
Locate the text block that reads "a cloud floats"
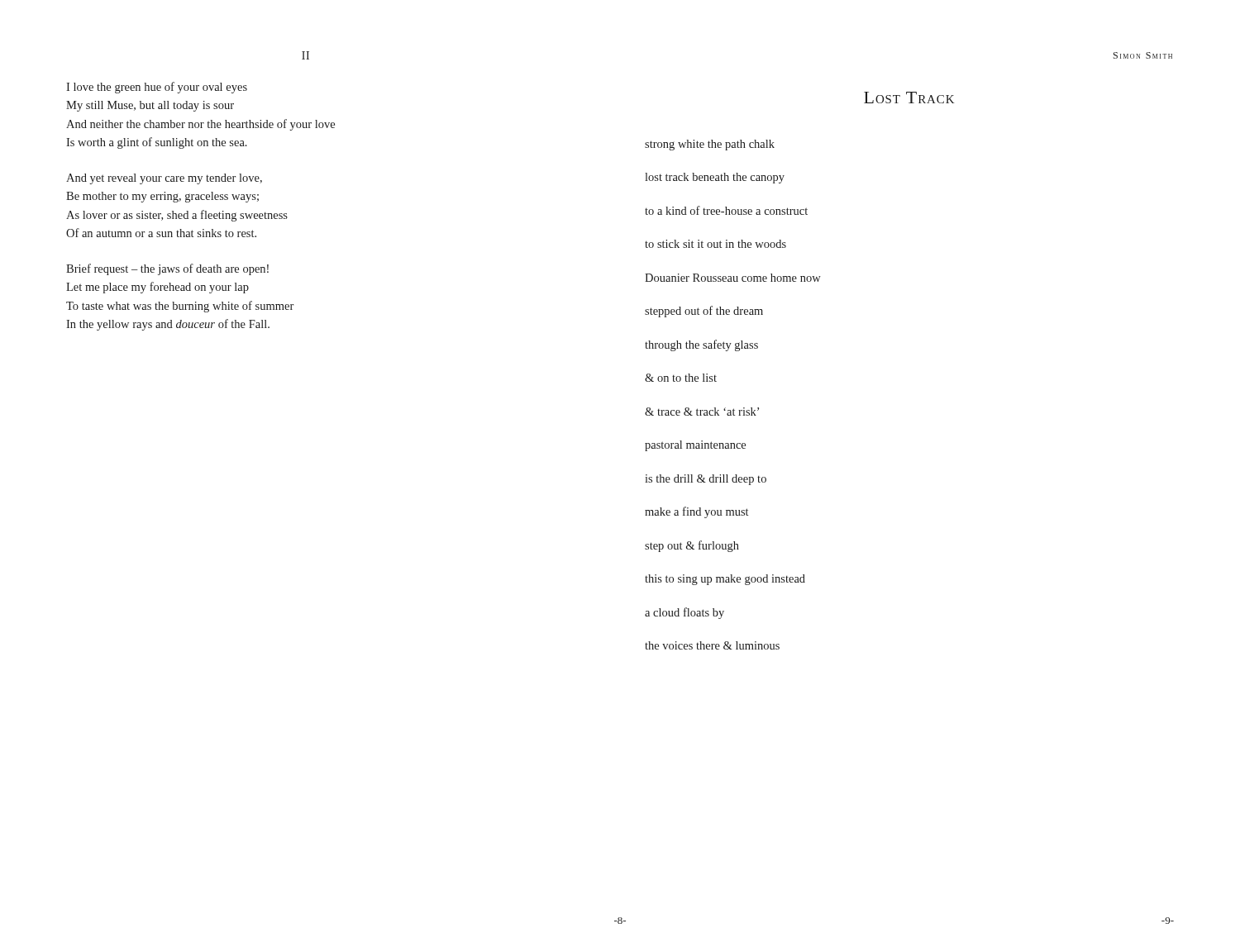[685, 612]
